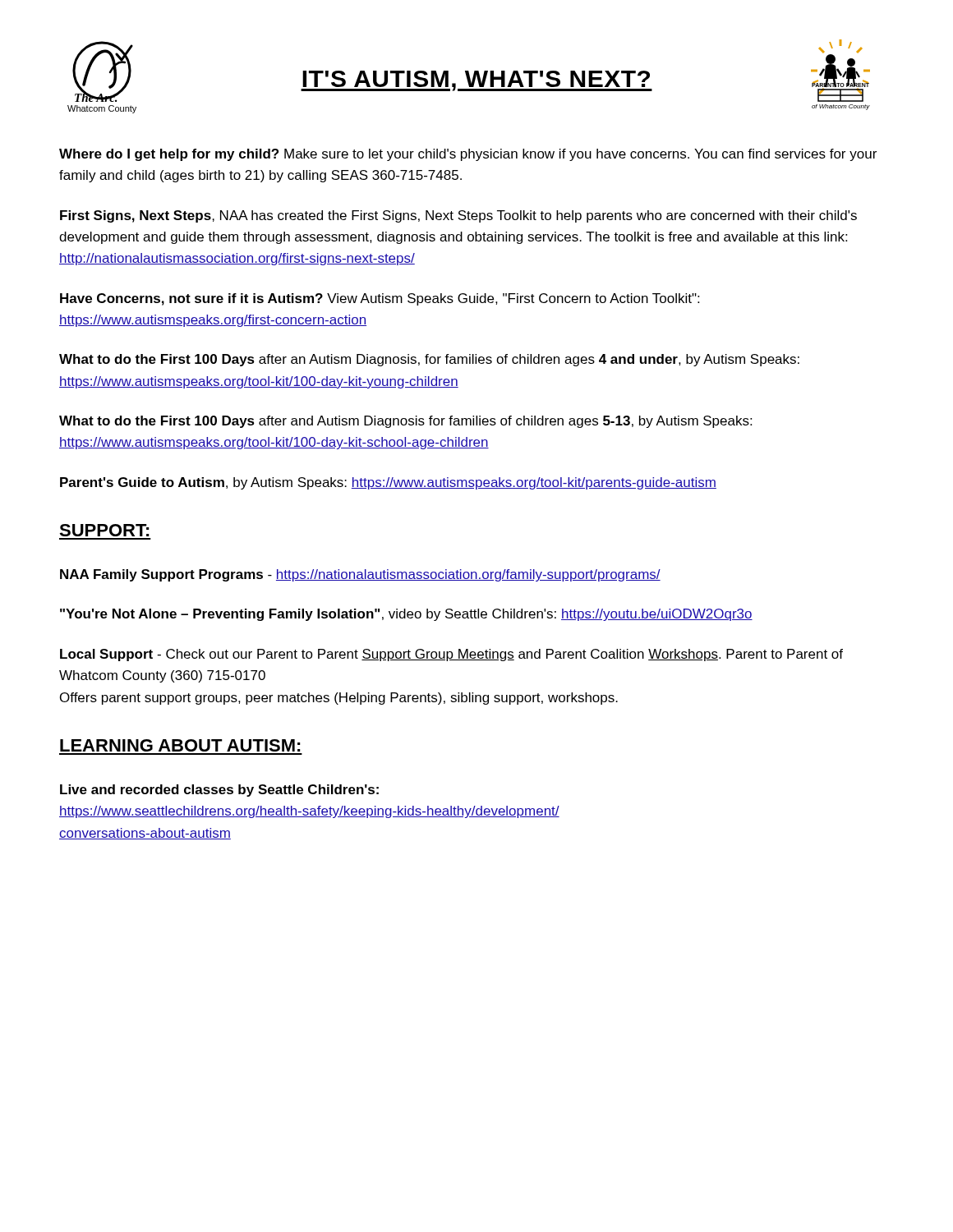Viewport: 953px width, 1232px height.
Task: Select the region starting "Local Support - Check out our"
Action: [451, 655]
